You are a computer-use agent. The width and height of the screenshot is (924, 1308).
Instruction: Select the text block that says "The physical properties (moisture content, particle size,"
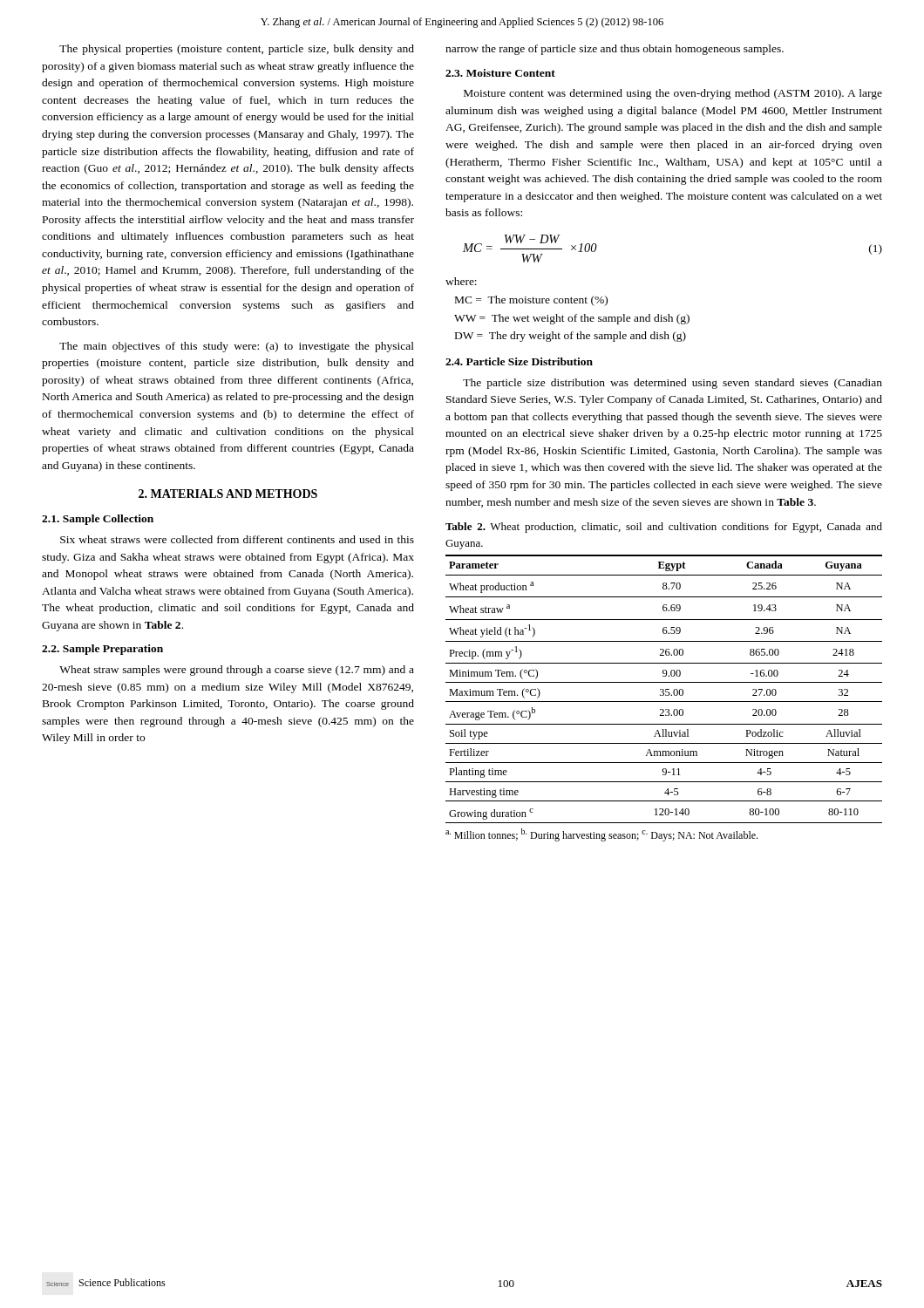[x=228, y=185]
